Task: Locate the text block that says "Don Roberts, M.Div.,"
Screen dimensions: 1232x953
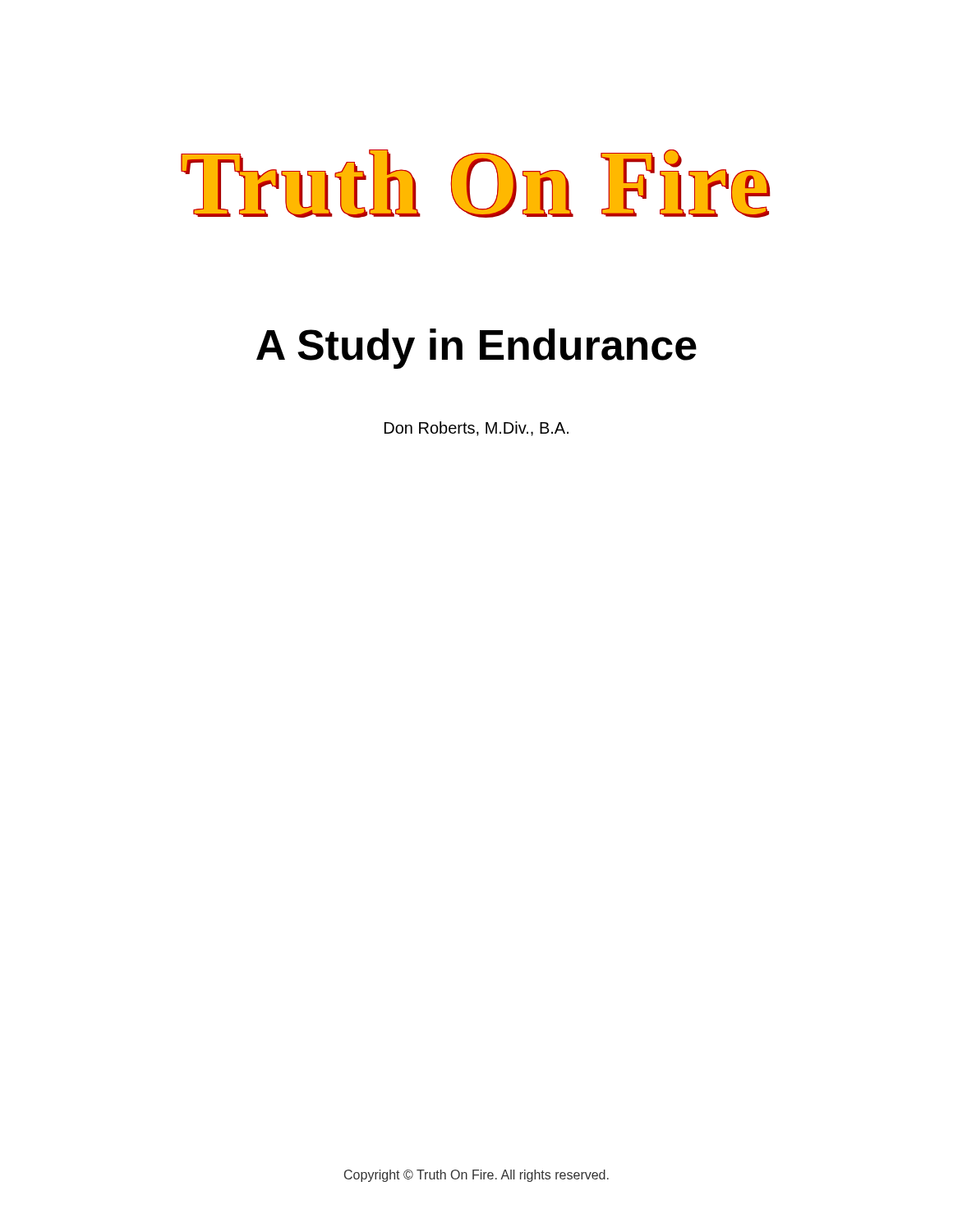Action: point(476,428)
